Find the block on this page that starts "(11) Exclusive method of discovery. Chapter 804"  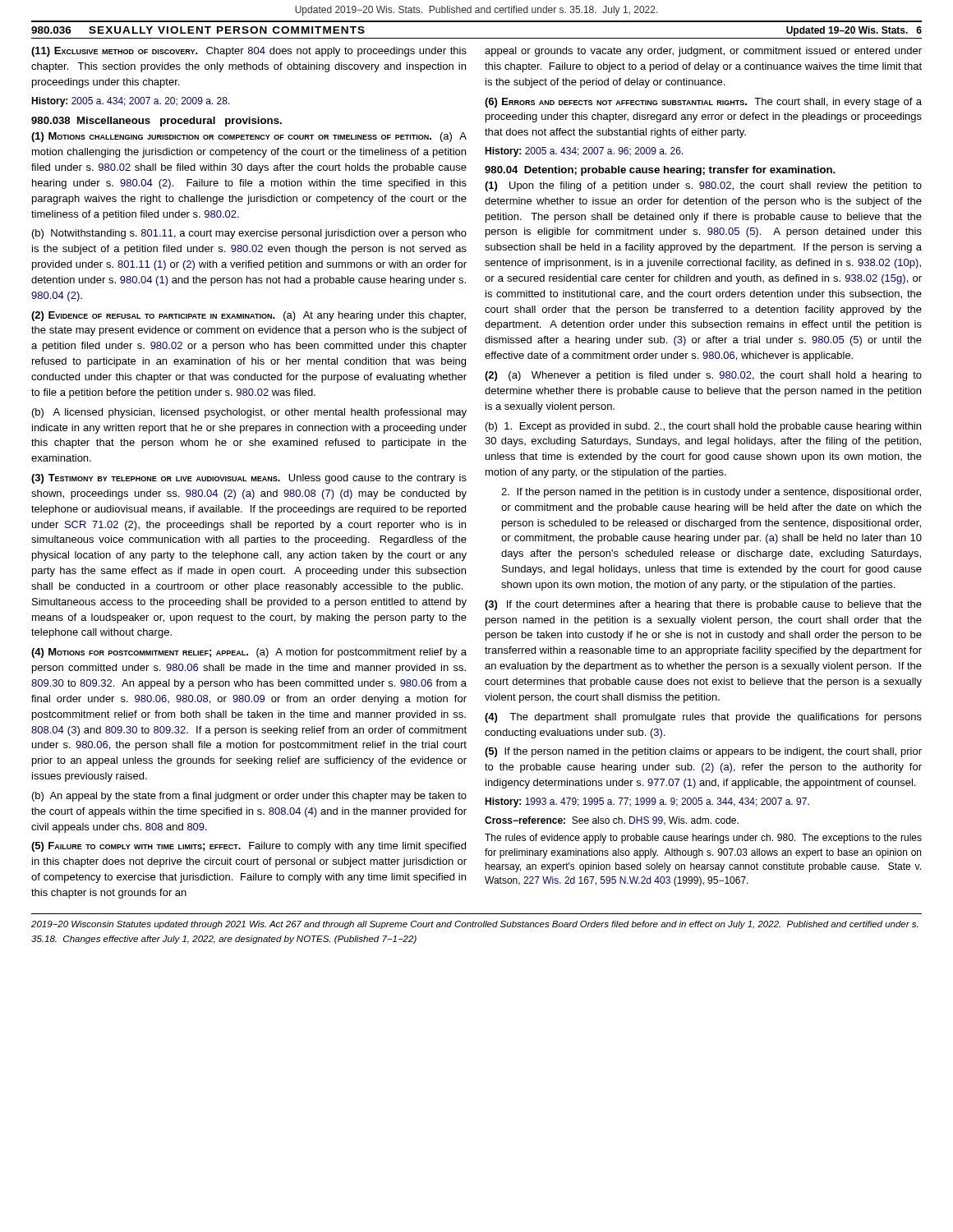[x=249, y=66]
